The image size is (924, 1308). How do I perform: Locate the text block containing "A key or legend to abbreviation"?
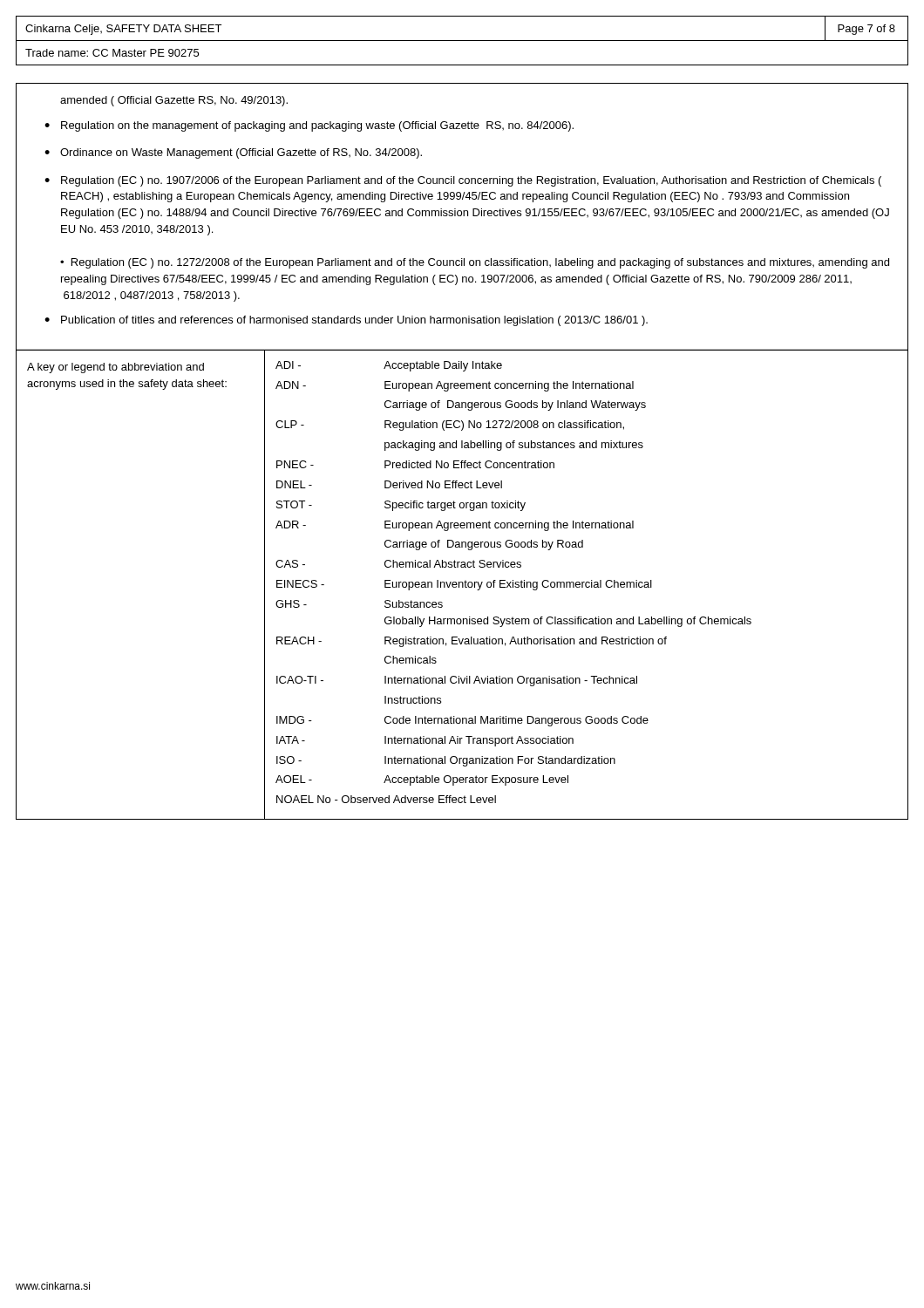[x=127, y=375]
